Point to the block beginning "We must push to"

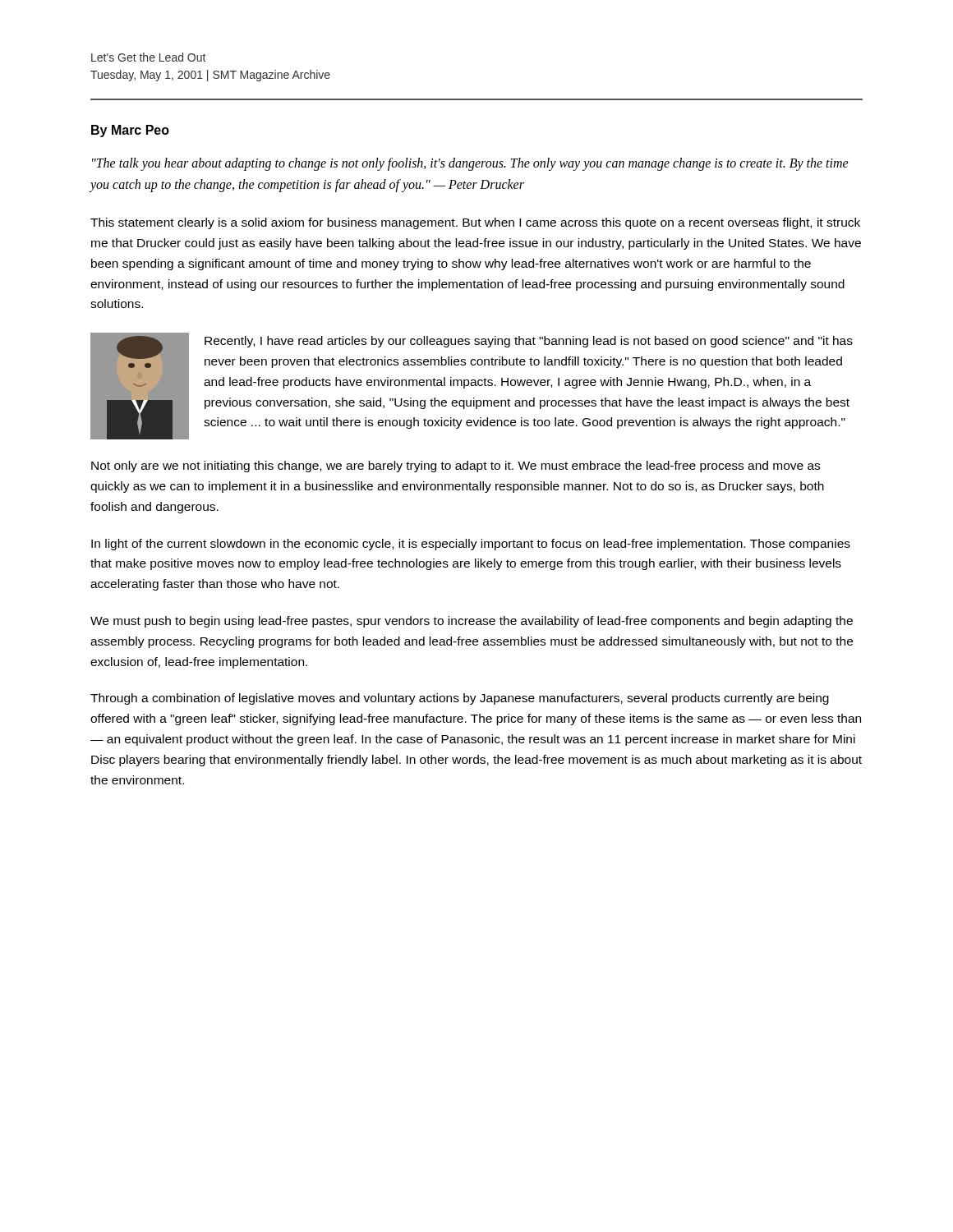[472, 641]
